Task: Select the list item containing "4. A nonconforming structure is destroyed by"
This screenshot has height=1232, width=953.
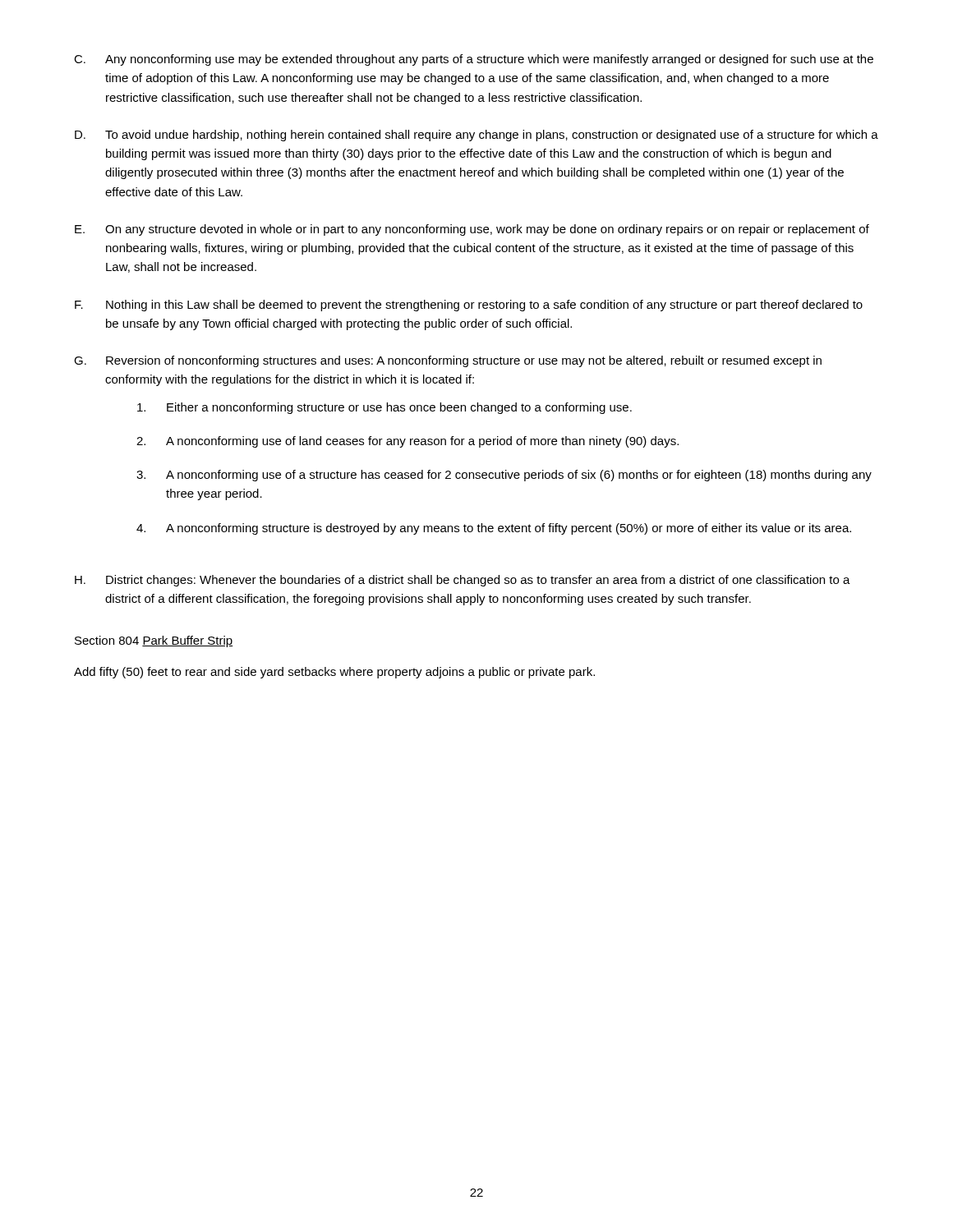Action: click(508, 527)
